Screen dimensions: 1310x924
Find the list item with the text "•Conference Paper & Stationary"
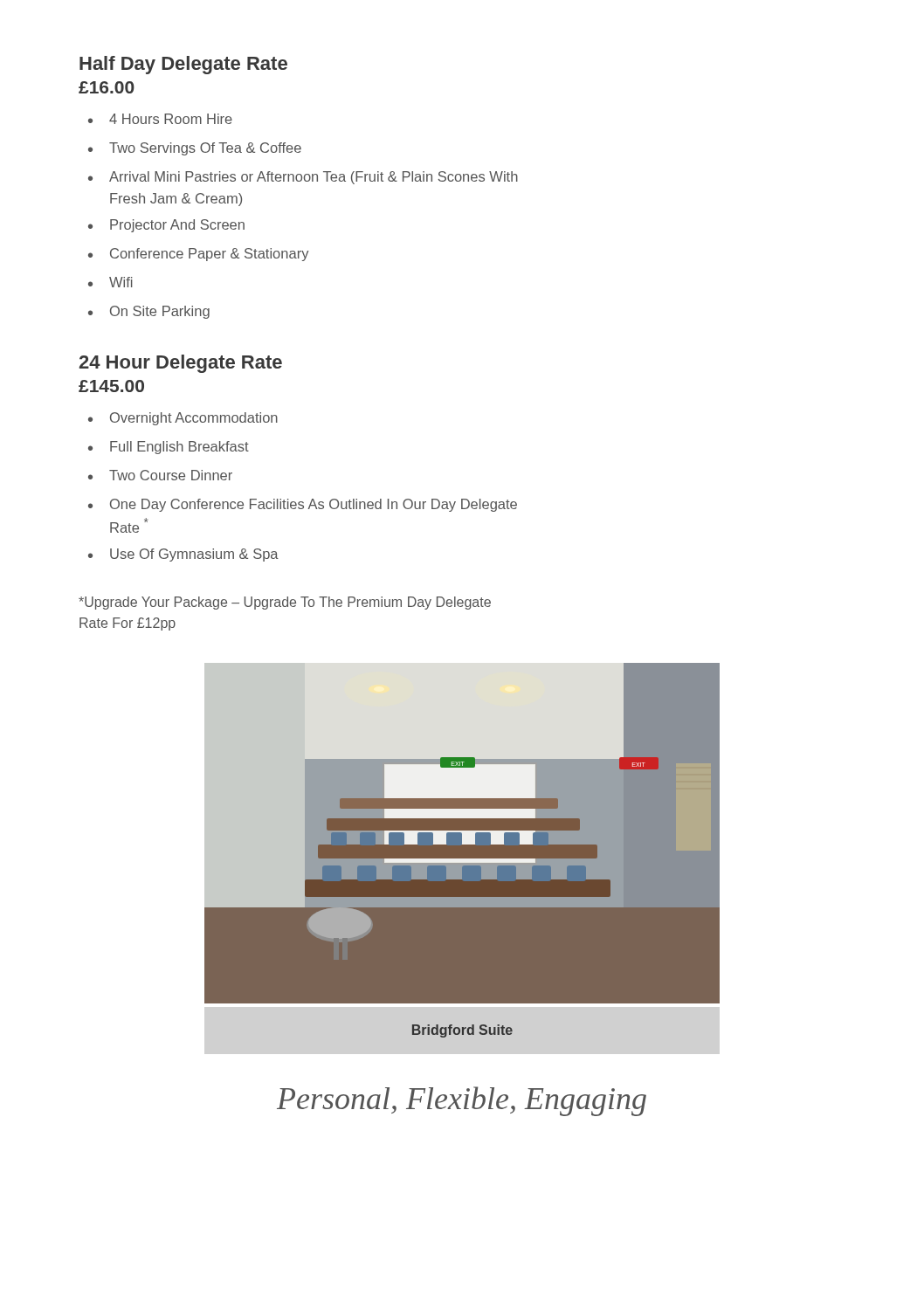(x=198, y=255)
